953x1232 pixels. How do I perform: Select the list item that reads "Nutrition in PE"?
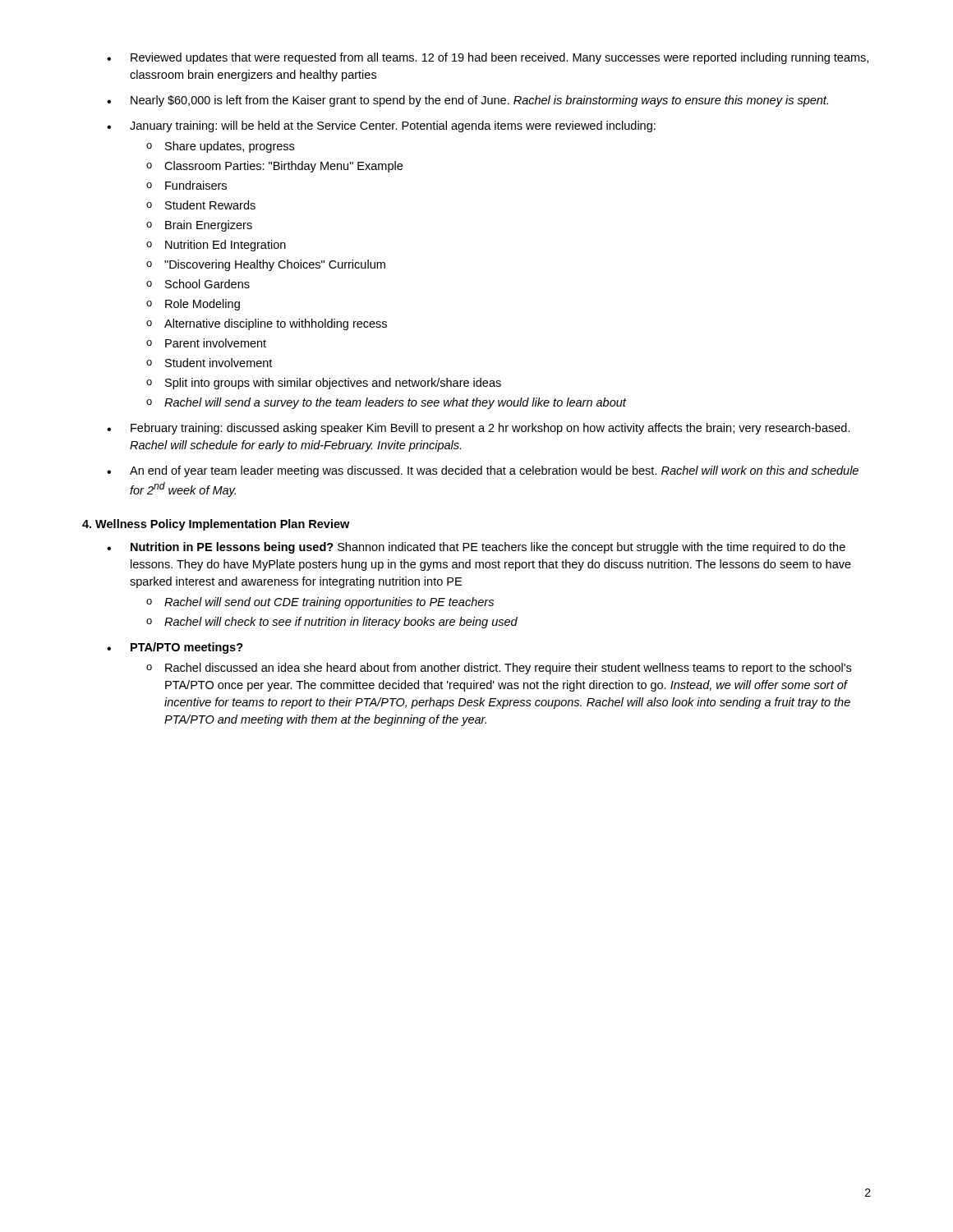pos(488,548)
